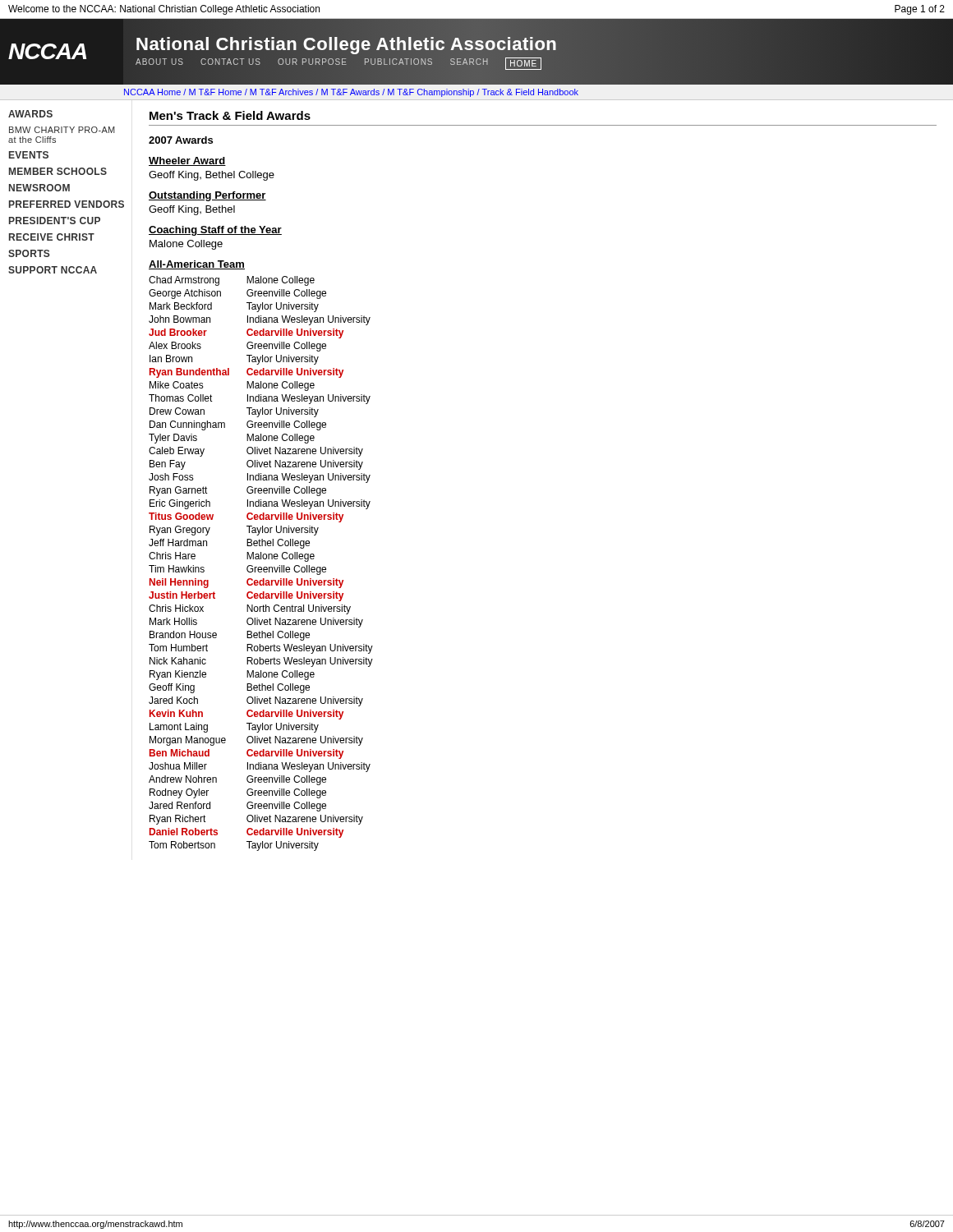The width and height of the screenshot is (953, 1232).
Task: Locate the block starting "PRESIDENT'S CUP"
Action: click(x=55, y=221)
